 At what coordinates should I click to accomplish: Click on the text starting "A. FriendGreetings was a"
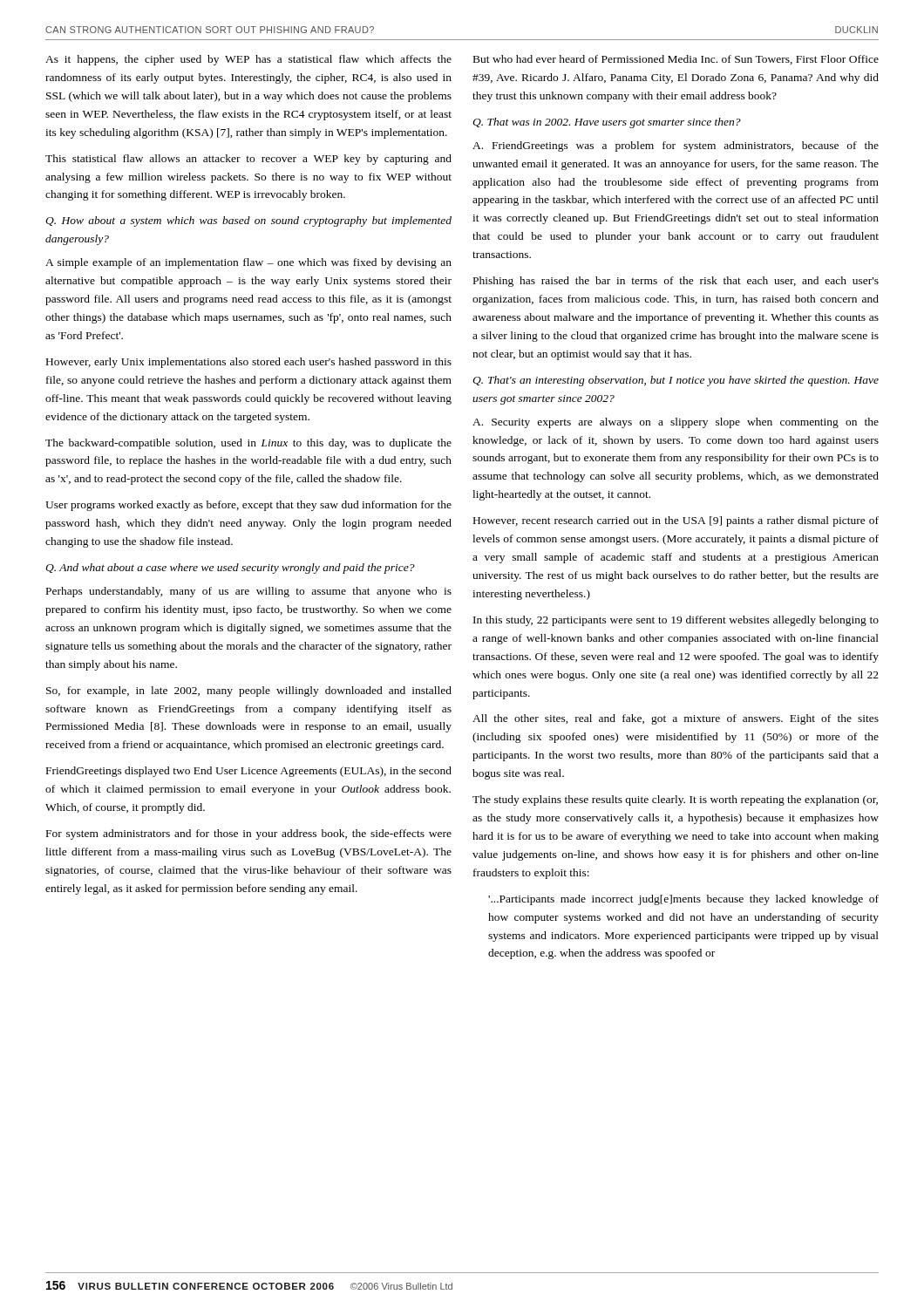pos(676,201)
